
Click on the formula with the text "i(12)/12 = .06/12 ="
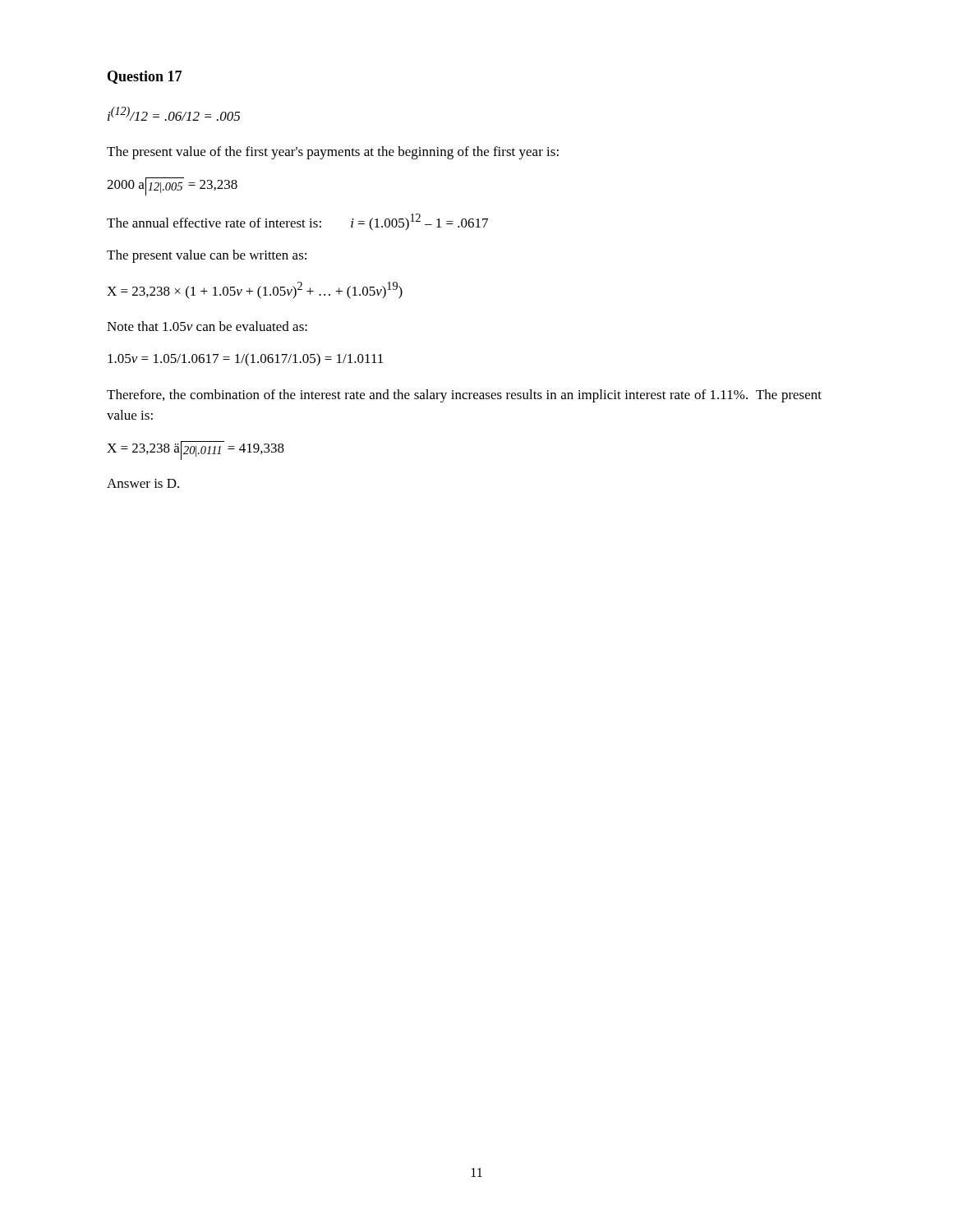174,114
